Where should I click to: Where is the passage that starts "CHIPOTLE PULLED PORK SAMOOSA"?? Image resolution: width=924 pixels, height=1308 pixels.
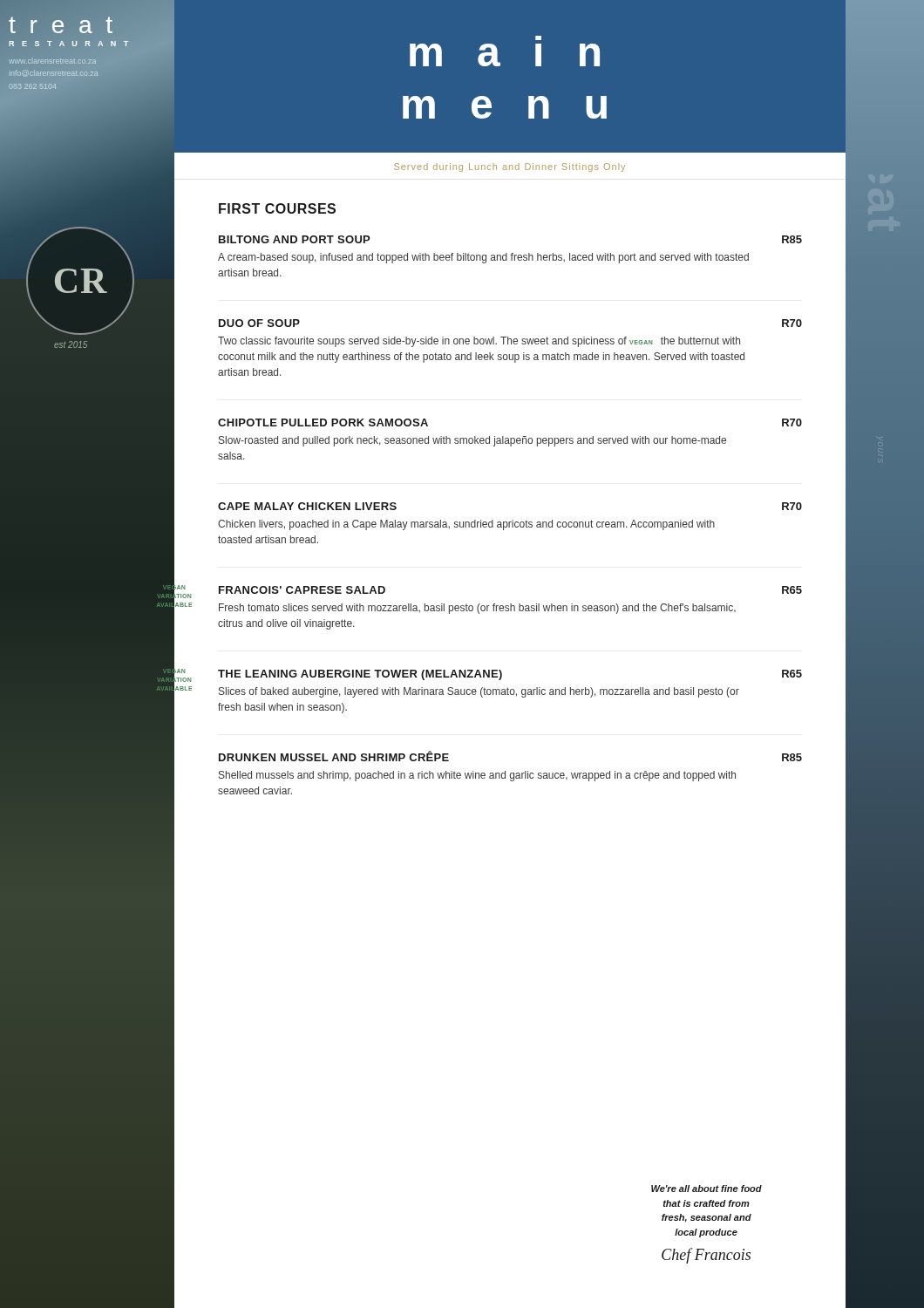click(x=510, y=440)
